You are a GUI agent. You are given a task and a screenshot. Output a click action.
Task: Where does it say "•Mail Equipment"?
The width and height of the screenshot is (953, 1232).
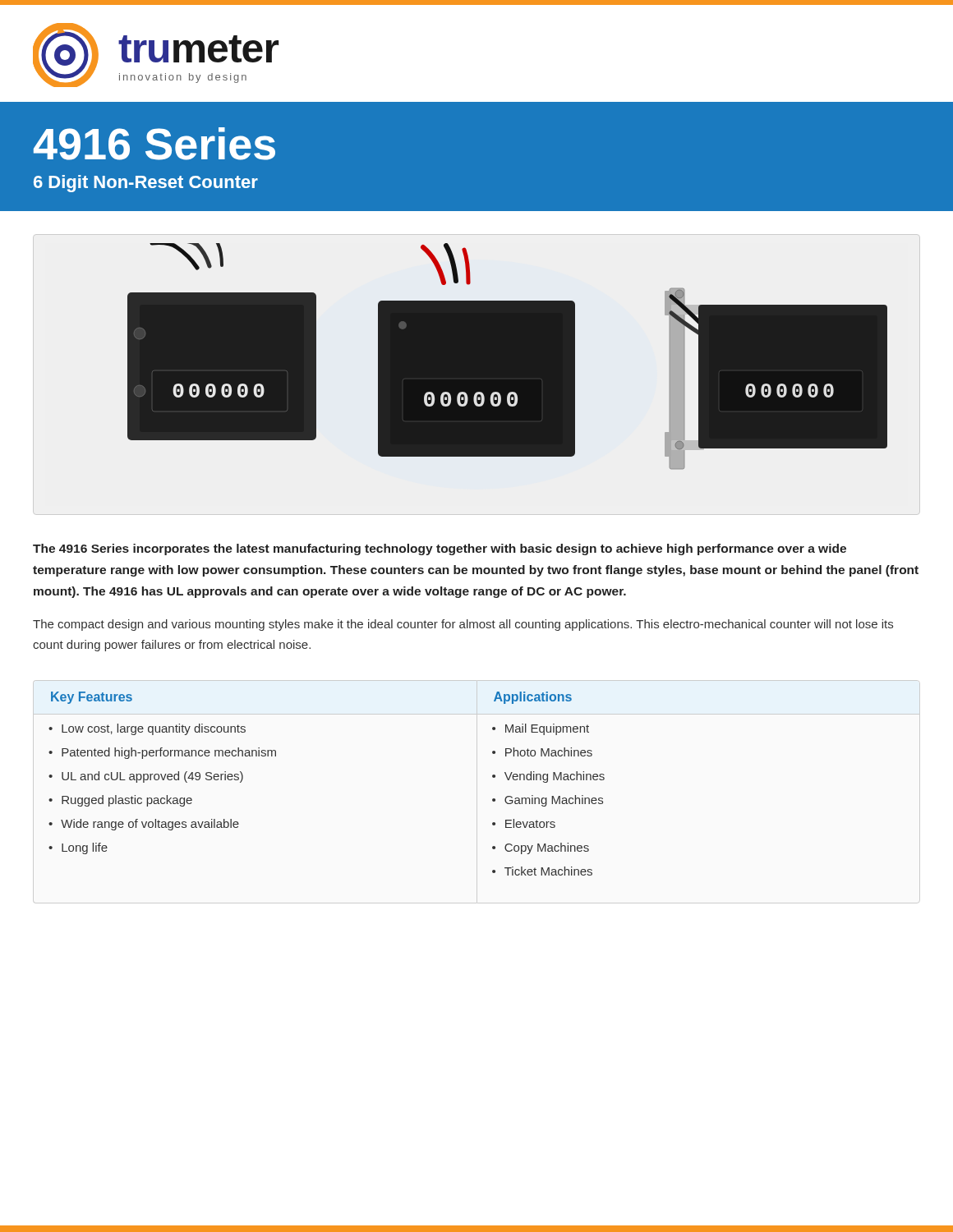click(540, 728)
